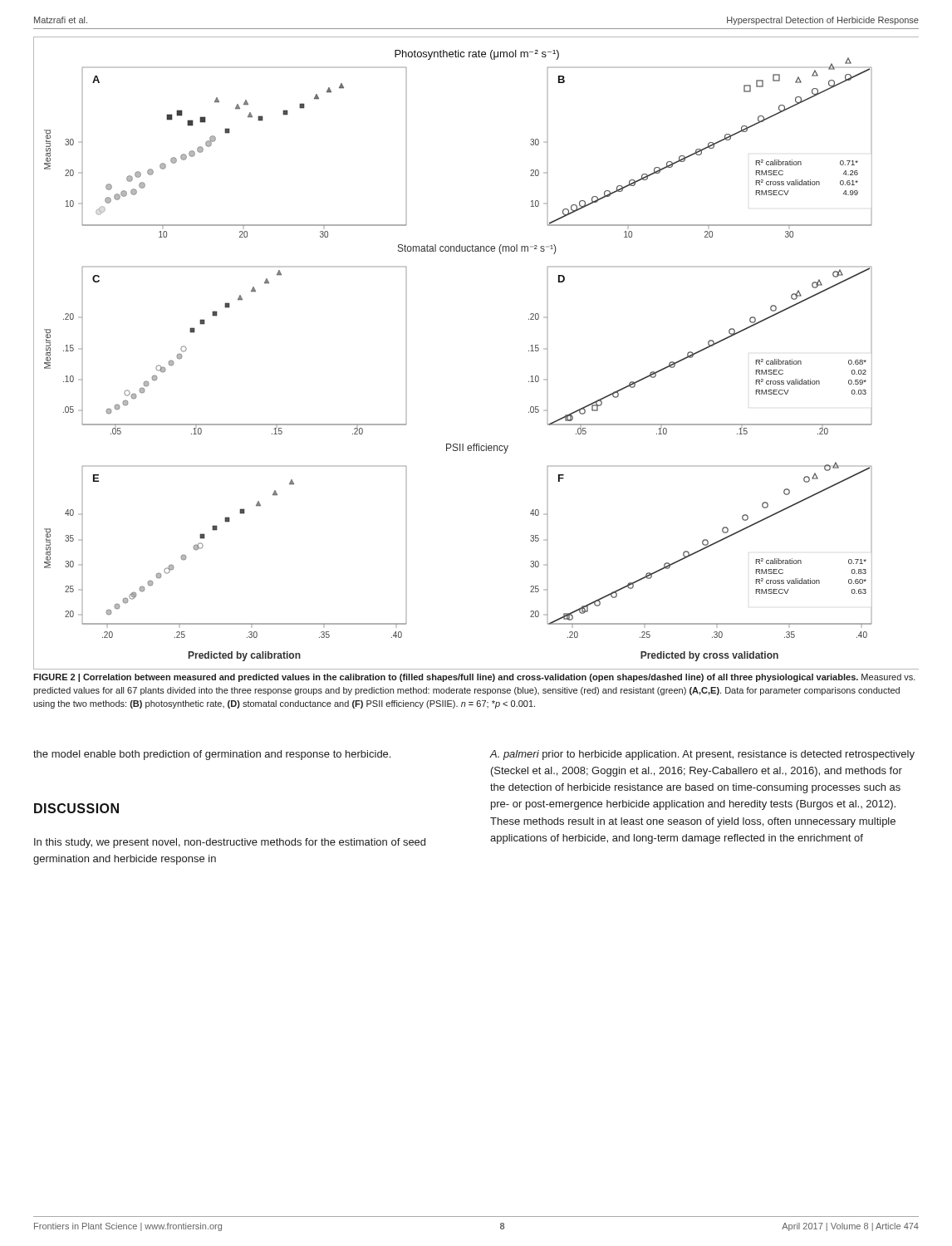
Task: Find the block on this page that starts "A. palmeri prior to herbicide application. At present,"
Action: click(x=702, y=796)
